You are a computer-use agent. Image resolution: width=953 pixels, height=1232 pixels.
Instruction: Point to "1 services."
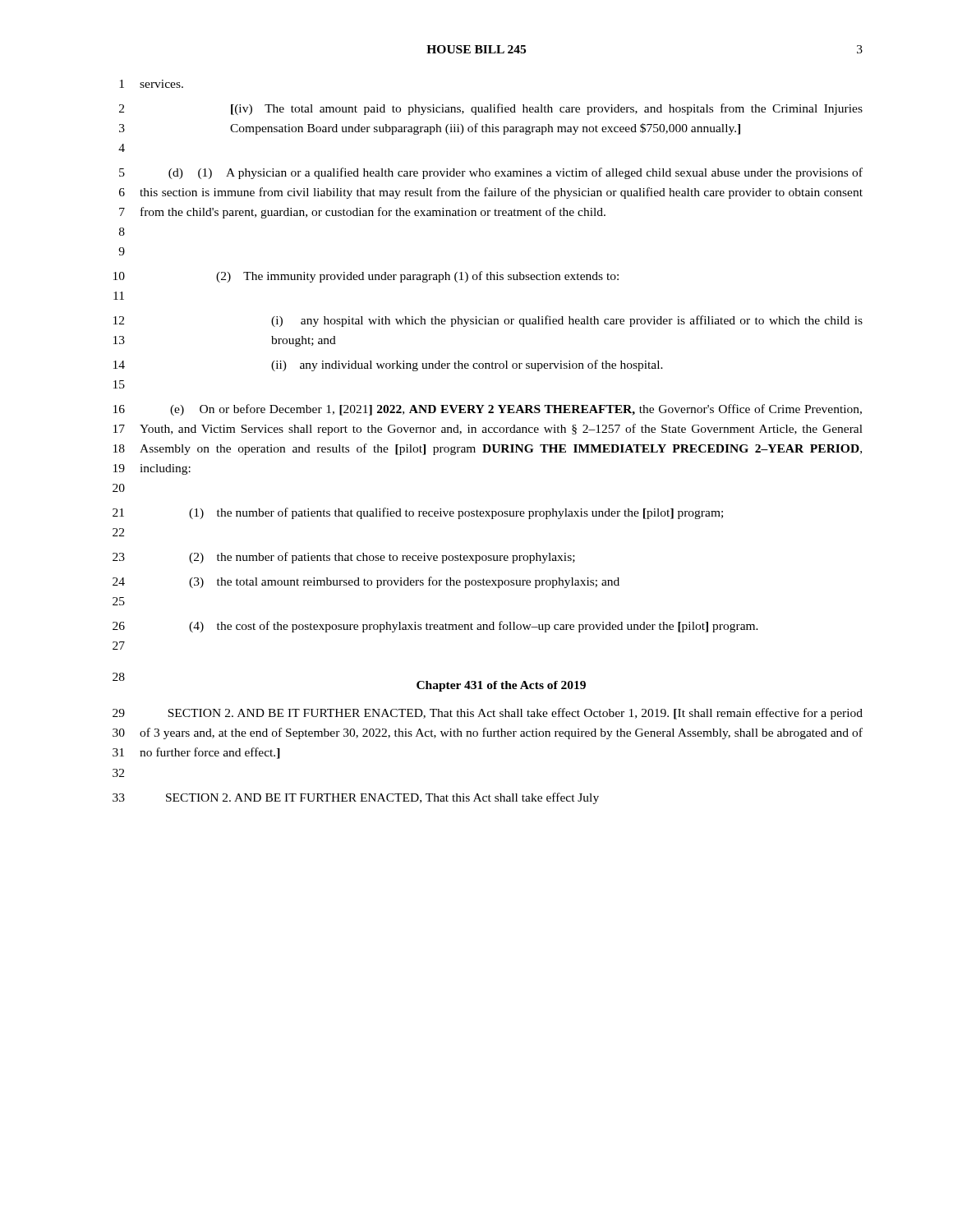[x=151, y=84]
